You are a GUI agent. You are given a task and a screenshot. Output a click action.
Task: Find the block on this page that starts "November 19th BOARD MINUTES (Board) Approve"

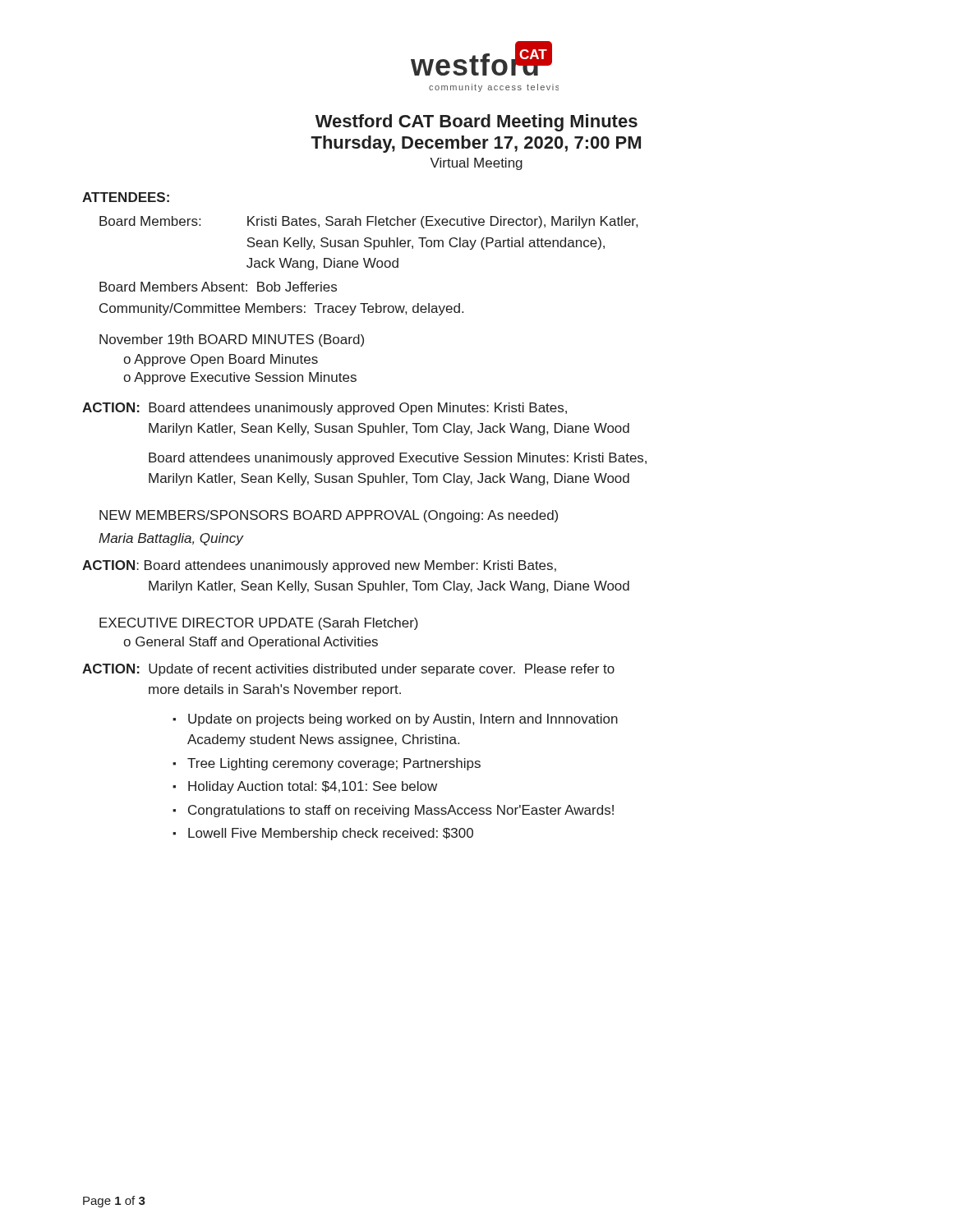[232, 340]
